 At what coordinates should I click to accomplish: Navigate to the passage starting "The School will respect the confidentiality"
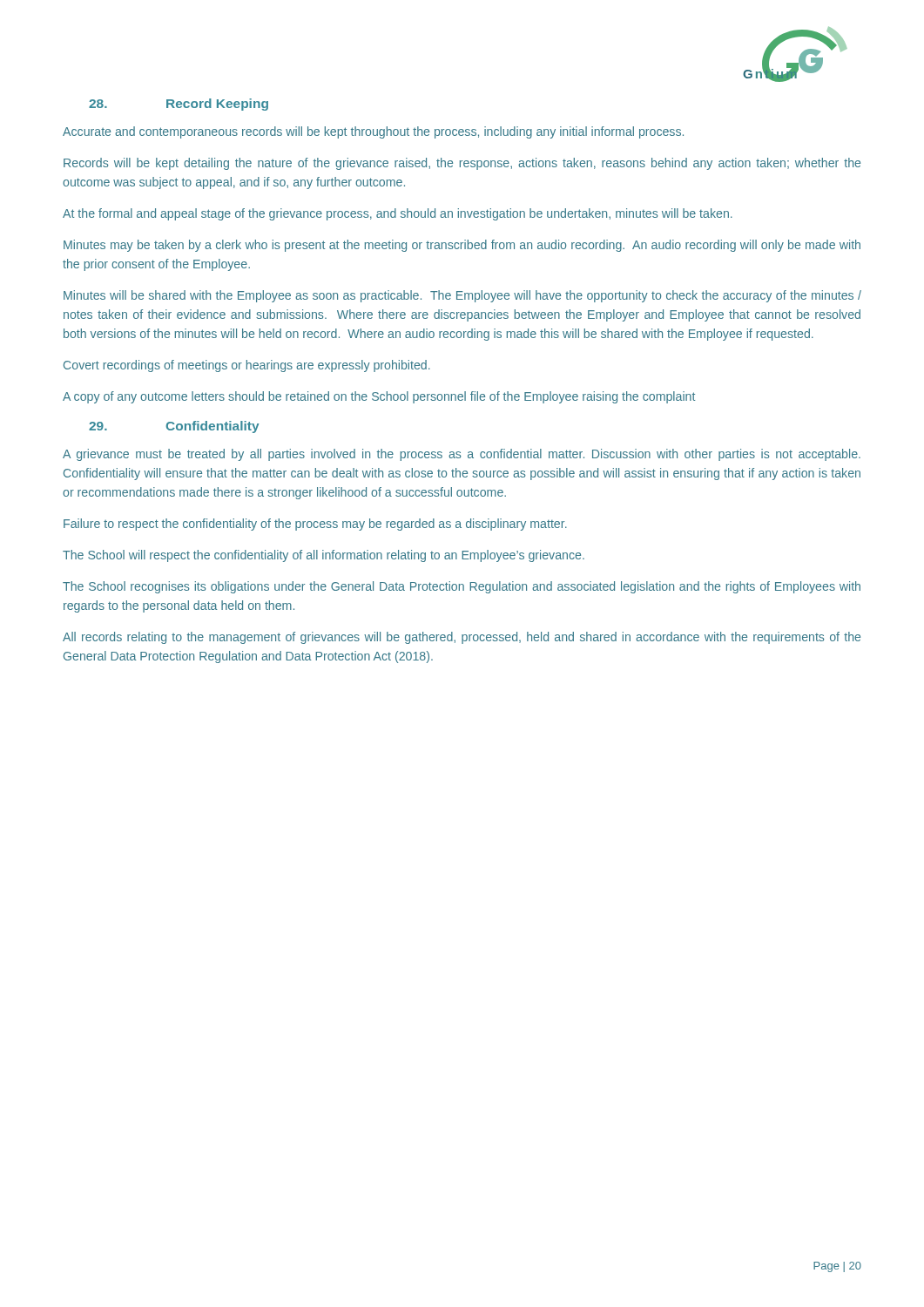[x=324, y=555]
